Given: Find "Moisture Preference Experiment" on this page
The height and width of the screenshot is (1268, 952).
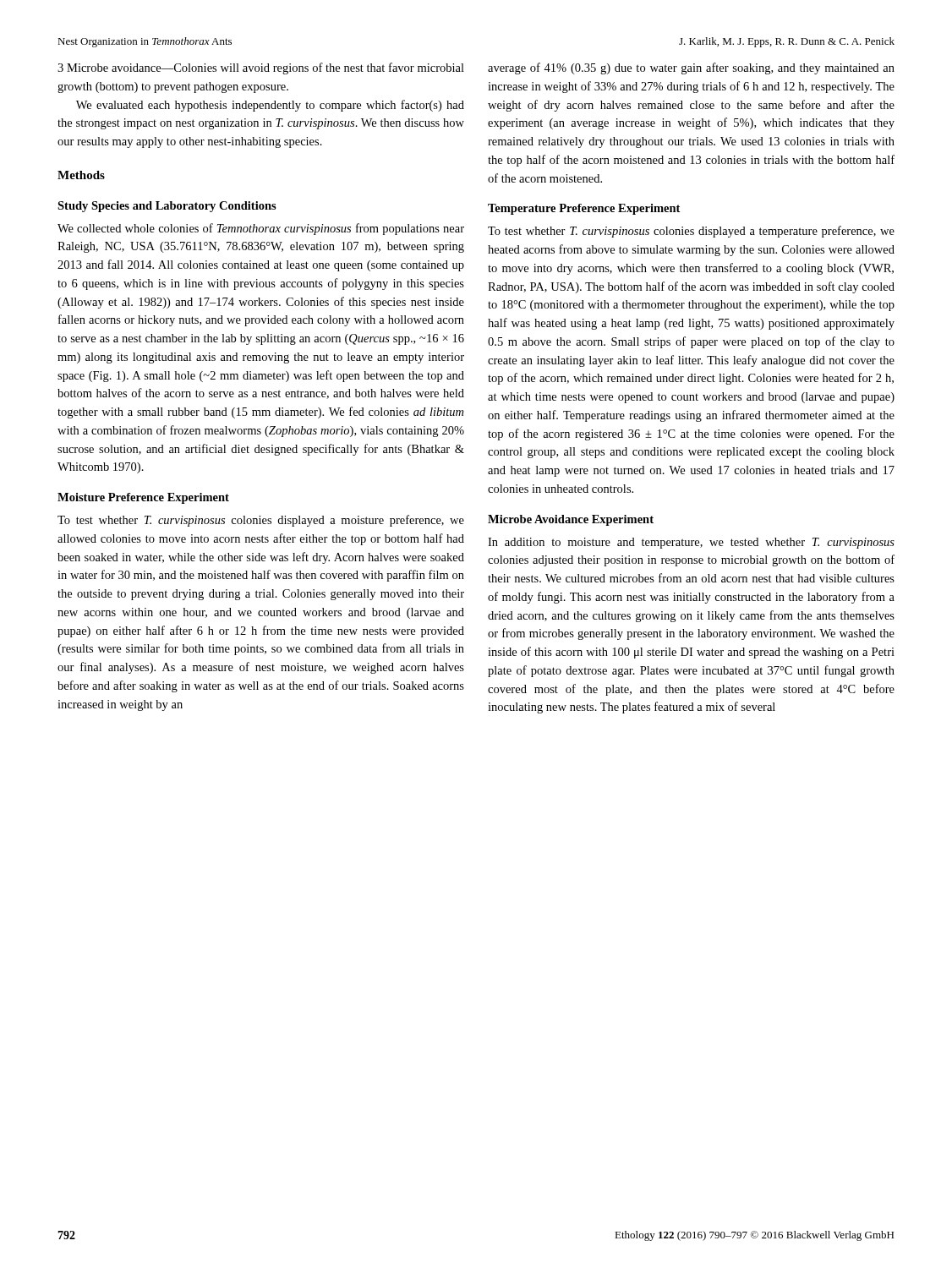Looking at the screenshot, I should 143,498.
